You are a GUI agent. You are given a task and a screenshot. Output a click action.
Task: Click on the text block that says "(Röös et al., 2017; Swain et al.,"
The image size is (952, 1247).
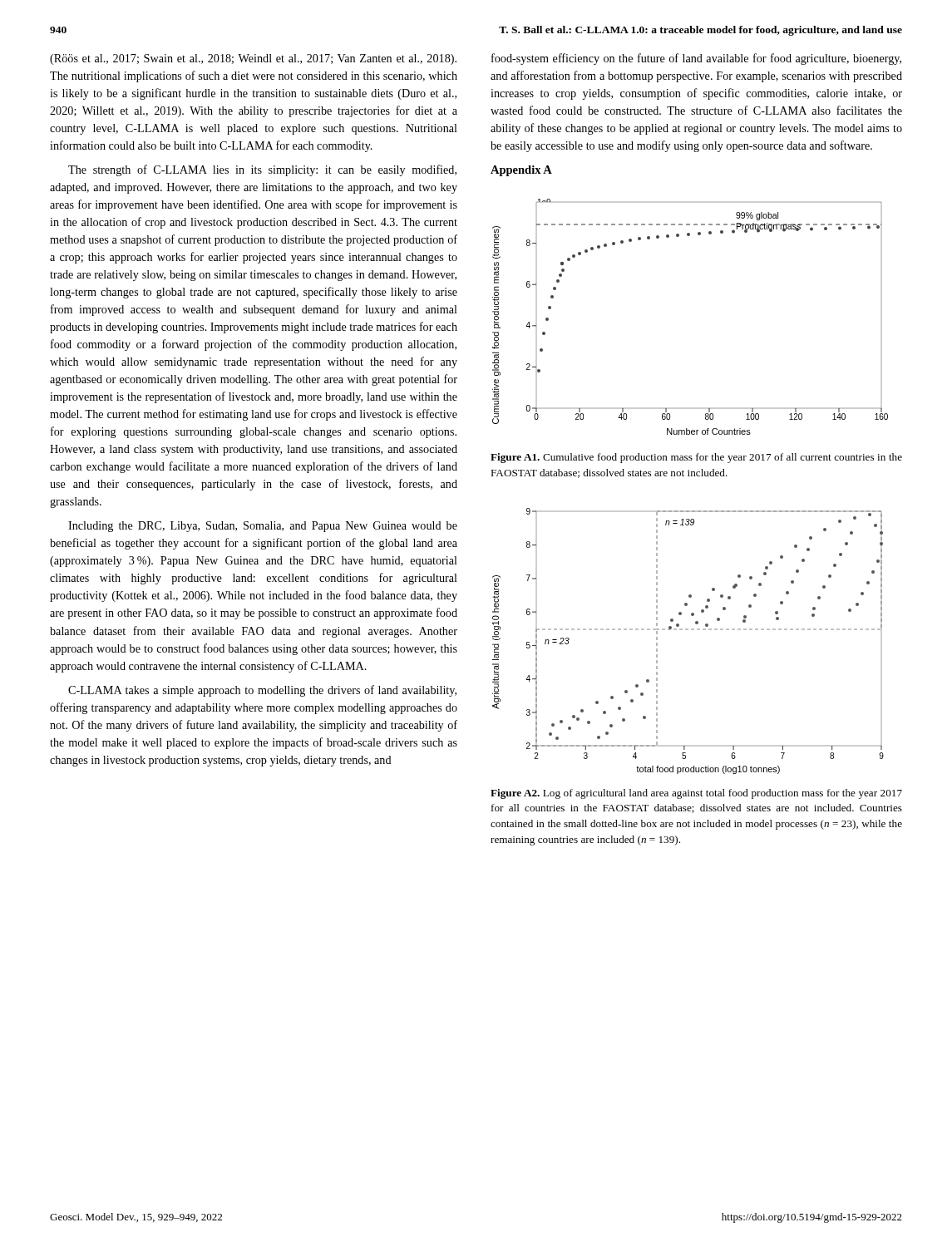tap(254, 409)
